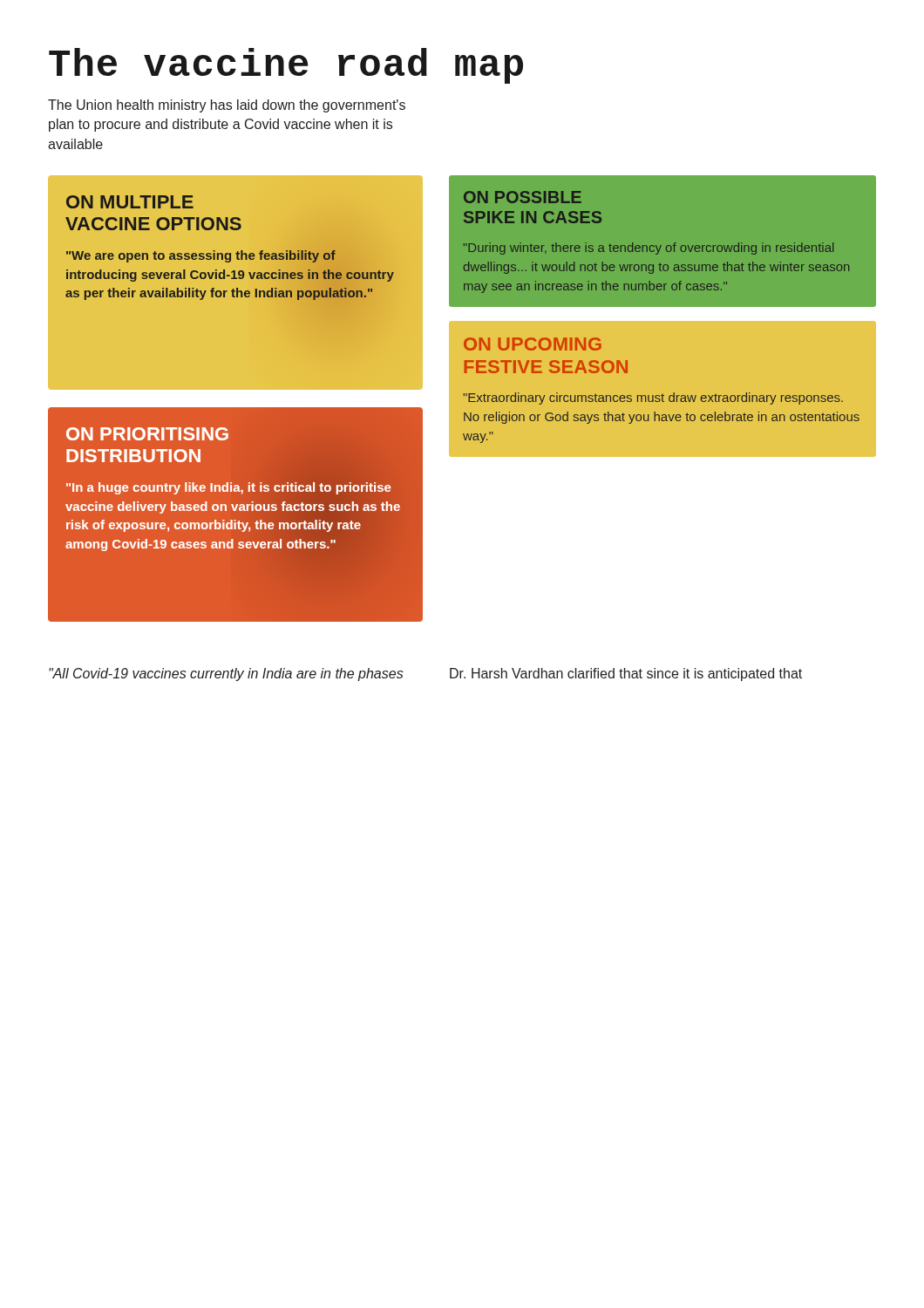Find "The vaccine road map" on this page
The image size is (924, 1308).
(x=287, y=65)
